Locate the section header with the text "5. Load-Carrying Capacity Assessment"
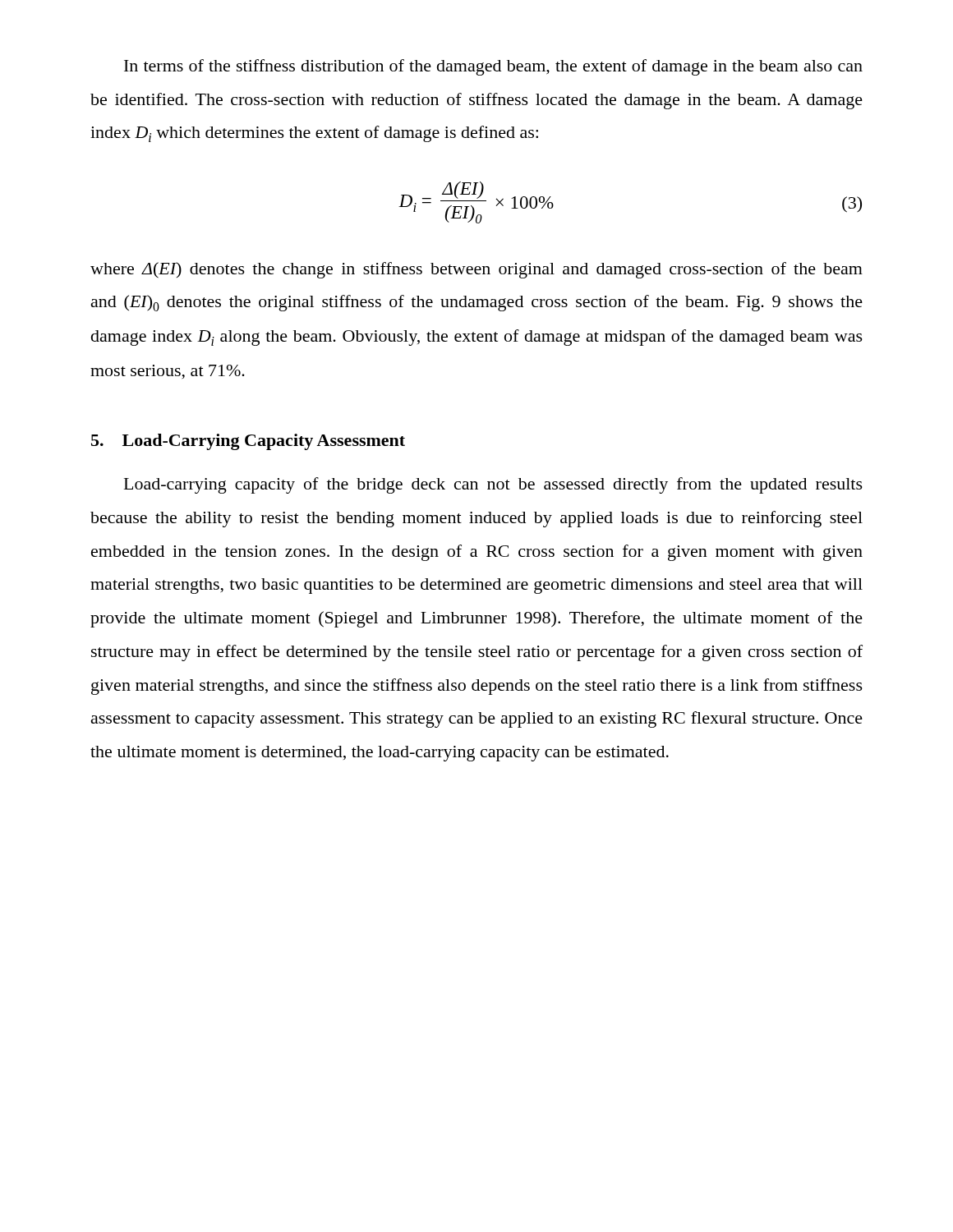Viewport: 953px width, 1232px height. [248, 440]
